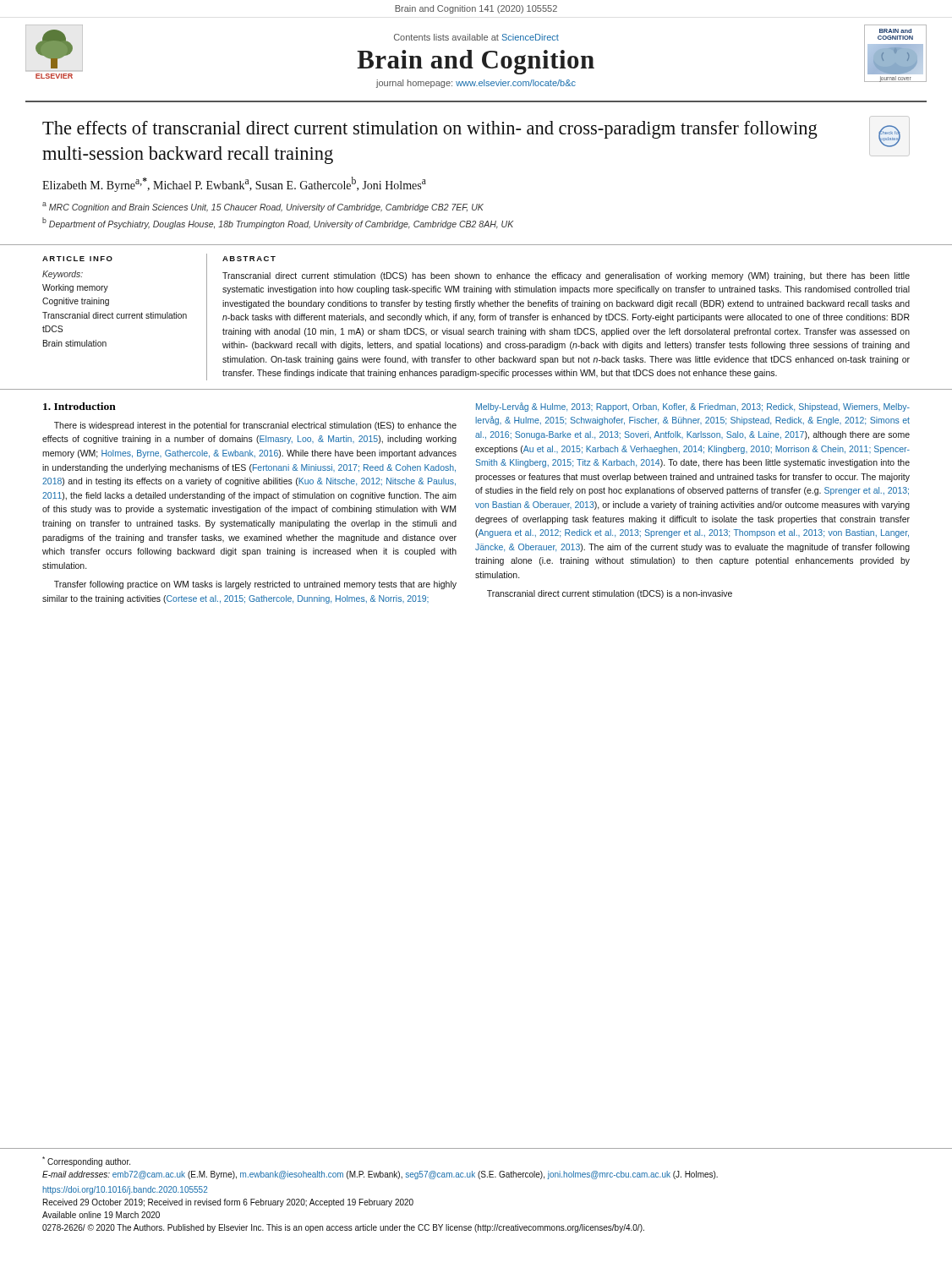Locate the text block starting "Melby-Lervåg & Hulme, 2013; Rapport,"

pyautogui.click(x=692, y=500)
